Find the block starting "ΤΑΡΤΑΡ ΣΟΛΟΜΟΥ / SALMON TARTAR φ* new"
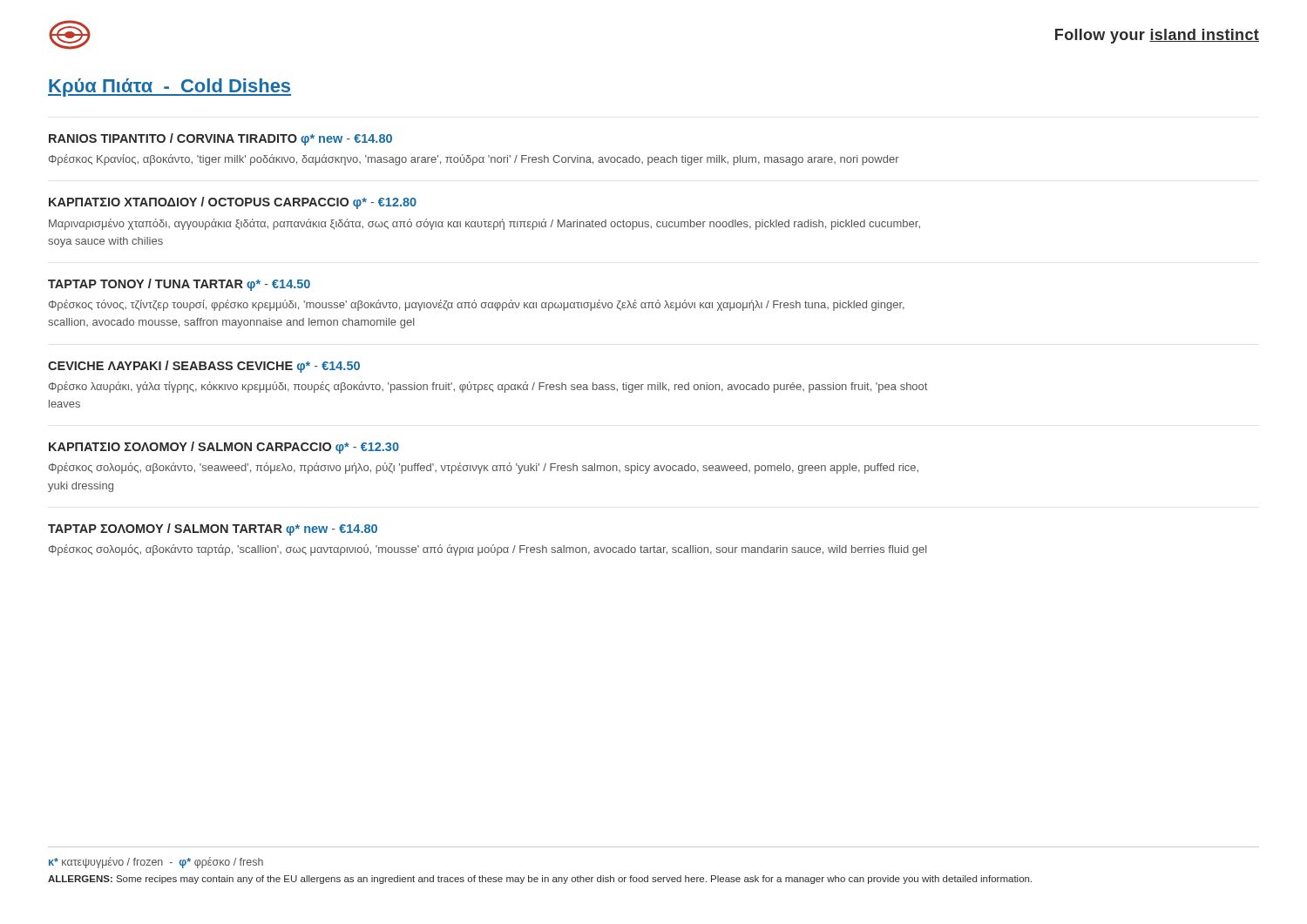This screenshot has height=924, width=1307. pyautogui.click(x=213, y=528)
